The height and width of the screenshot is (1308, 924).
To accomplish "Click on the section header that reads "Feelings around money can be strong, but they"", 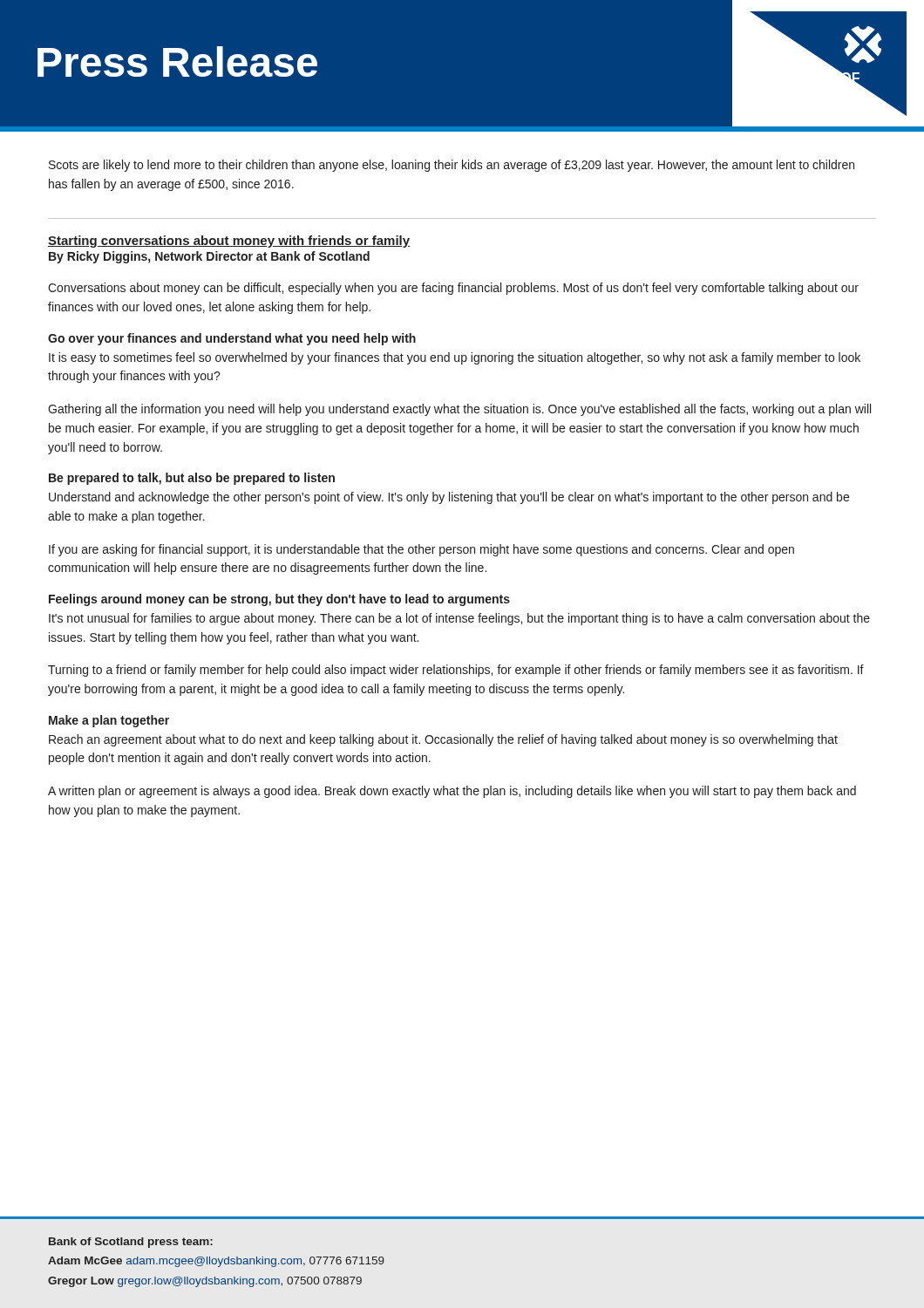I will tap(279, 599).
